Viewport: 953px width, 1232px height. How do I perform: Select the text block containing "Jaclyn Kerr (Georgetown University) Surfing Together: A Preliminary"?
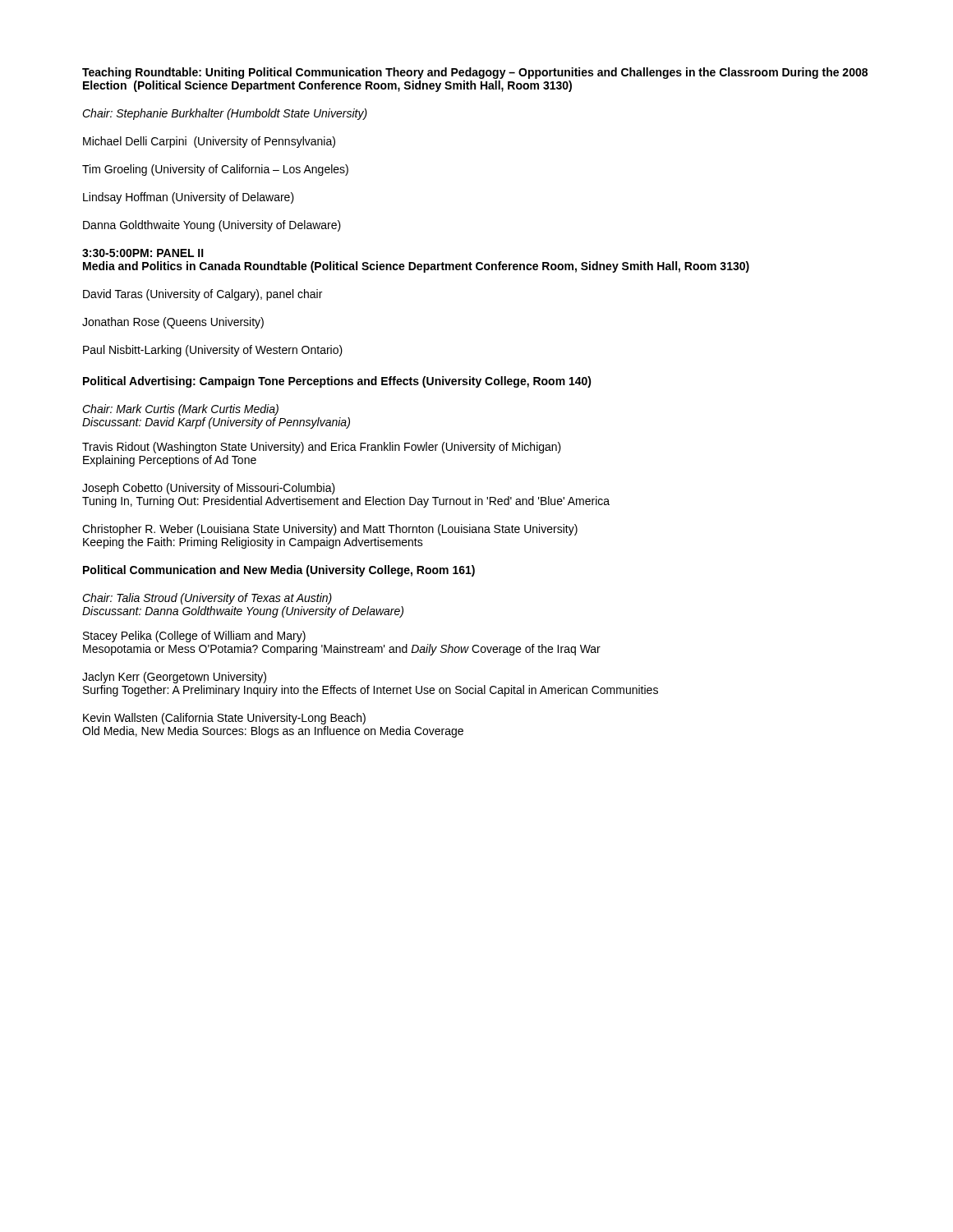[x=370, y=683]
